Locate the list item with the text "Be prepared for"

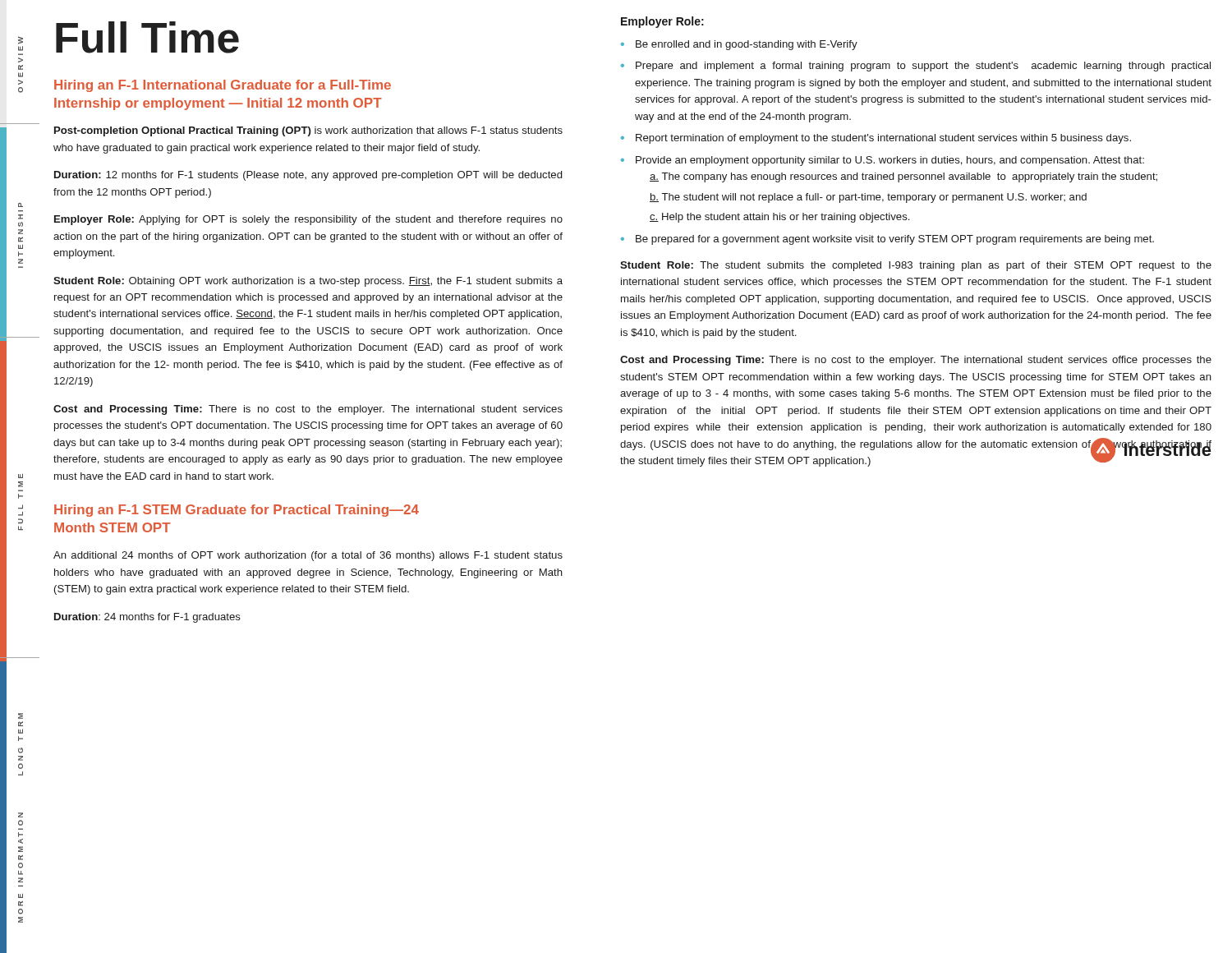click(x=895, y=238)
